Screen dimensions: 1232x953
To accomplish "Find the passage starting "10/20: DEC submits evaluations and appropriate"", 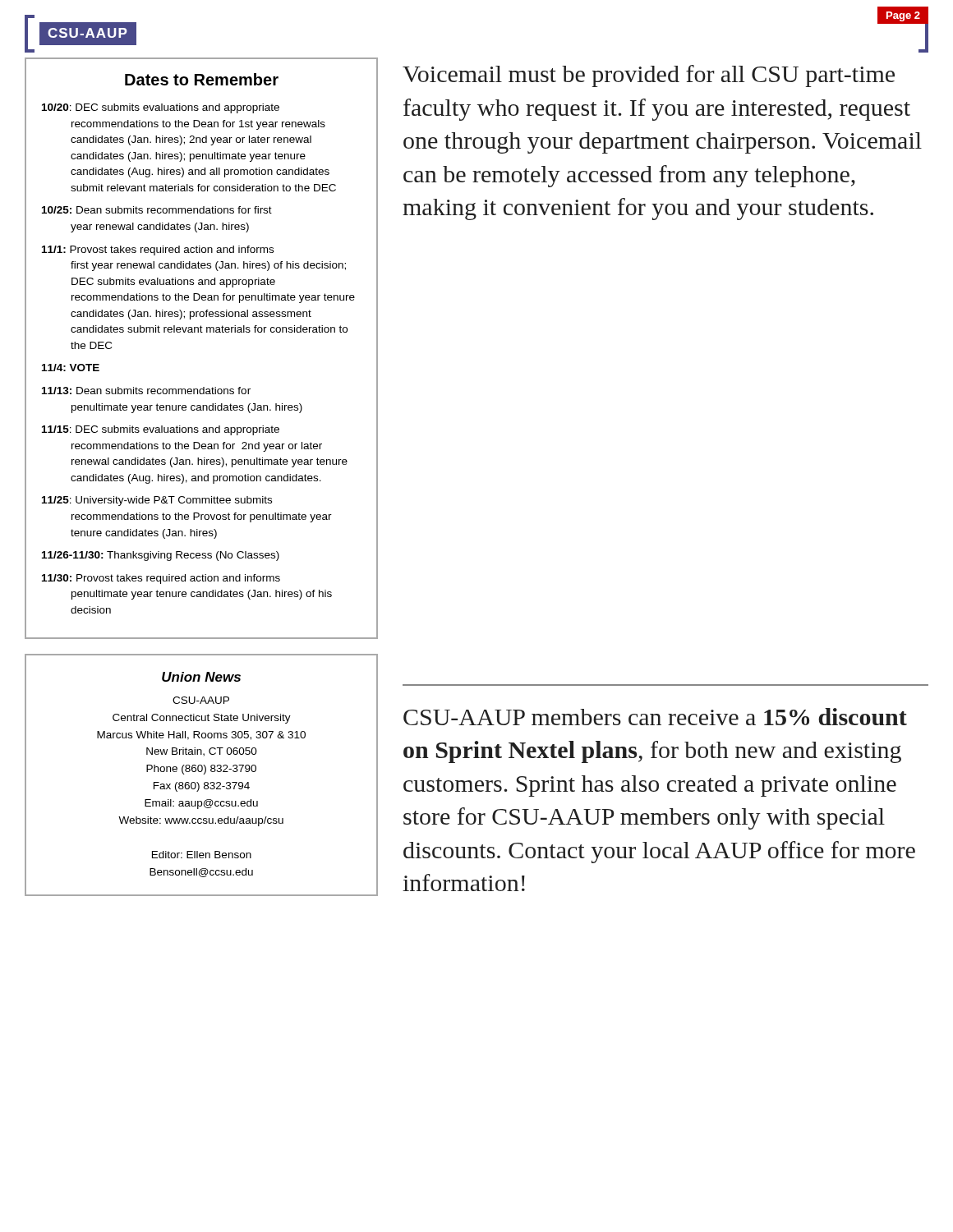I will pos(201,148).
